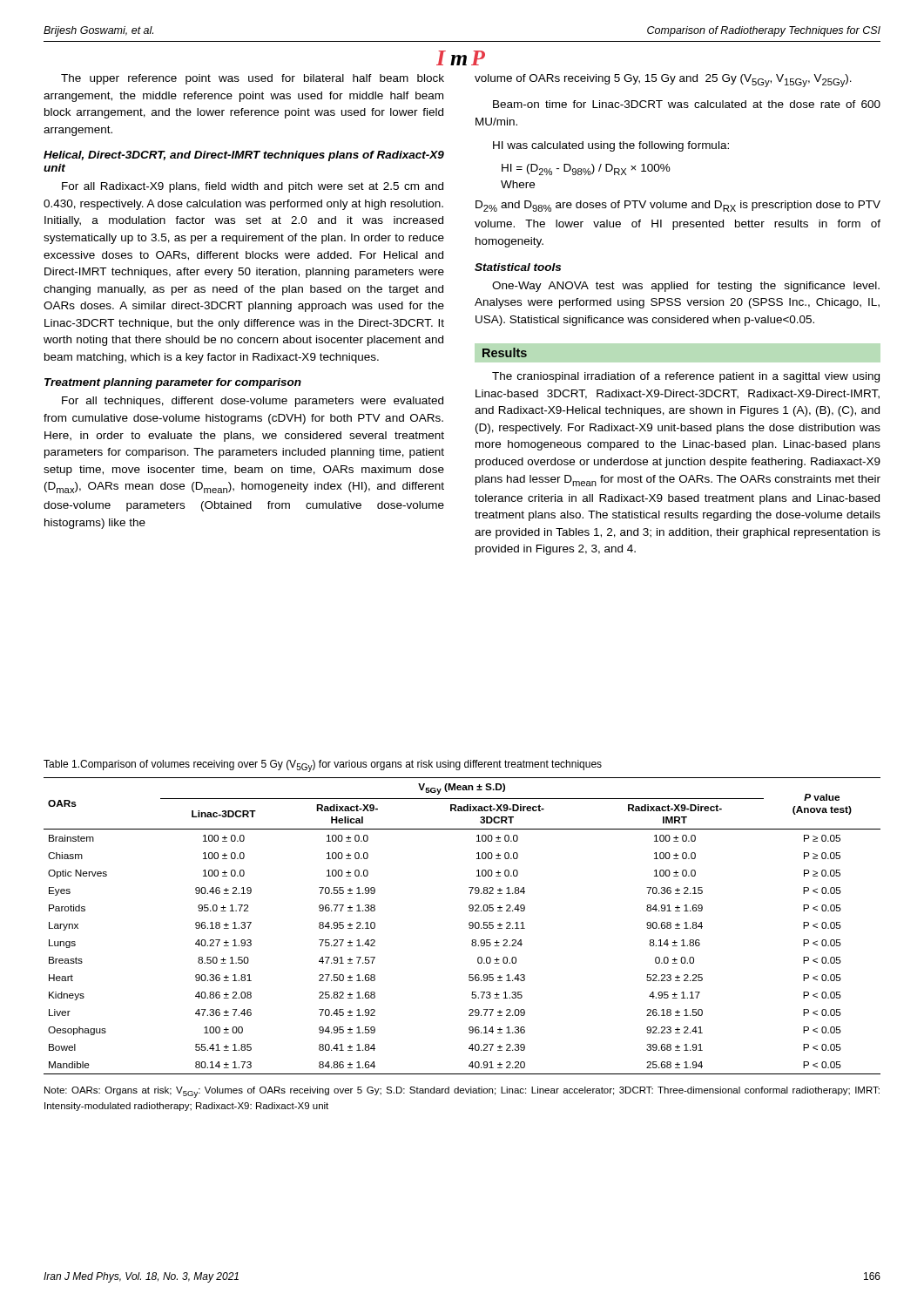Select a table

coord(462,926)
